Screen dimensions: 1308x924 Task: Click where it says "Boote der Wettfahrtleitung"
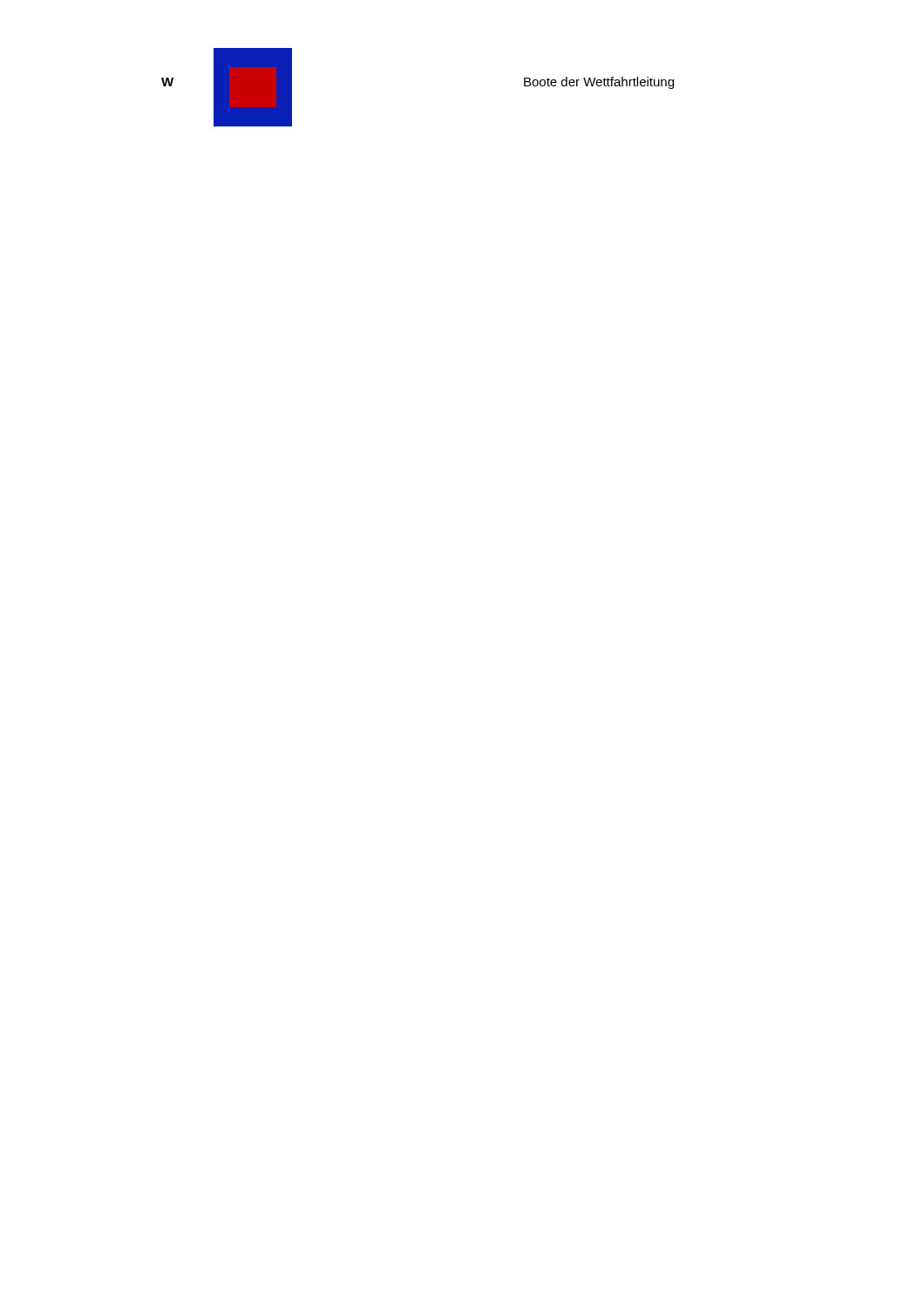pos(599,82)
